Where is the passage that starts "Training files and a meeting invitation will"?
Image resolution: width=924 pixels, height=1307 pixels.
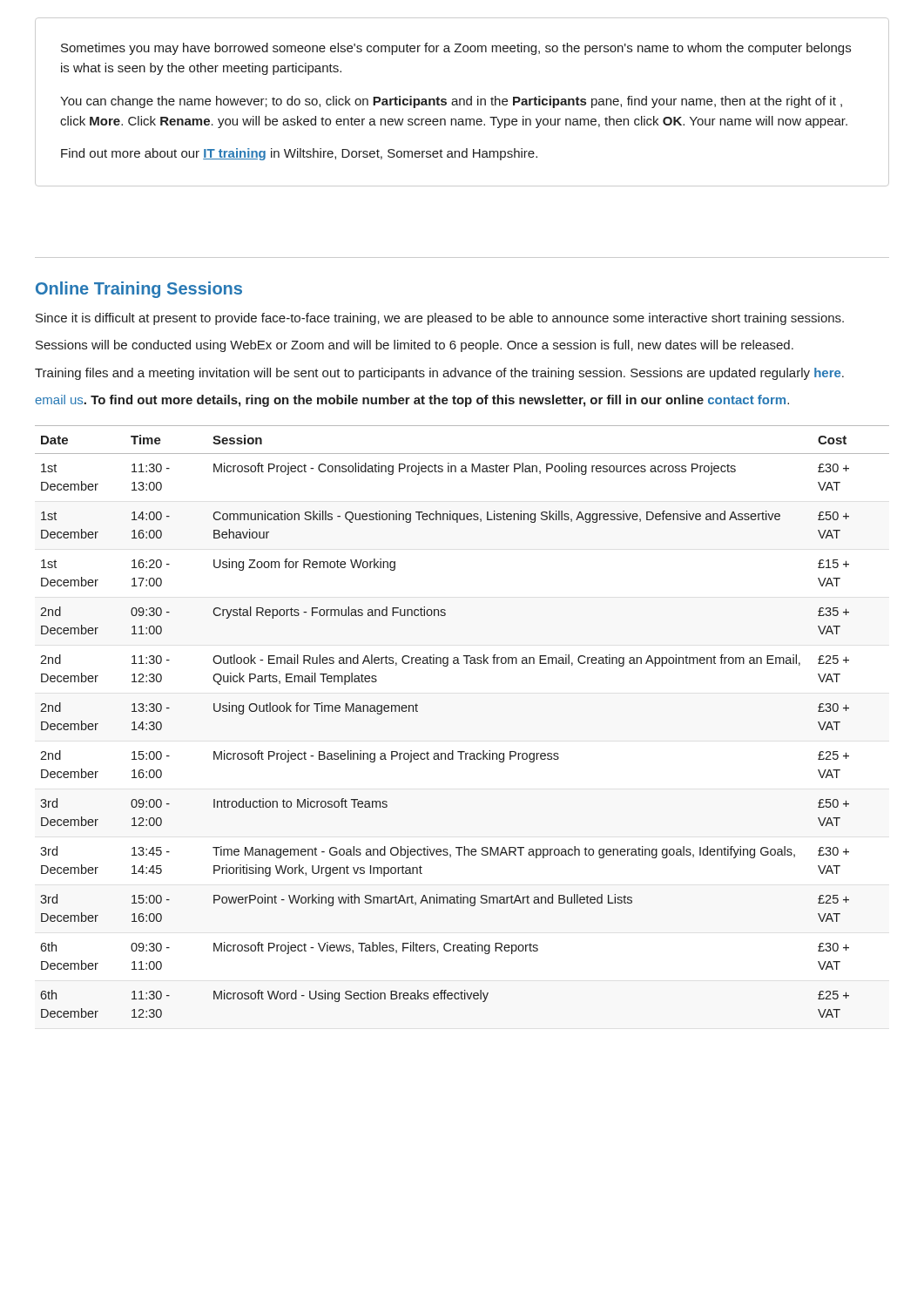tap(440, 372)
